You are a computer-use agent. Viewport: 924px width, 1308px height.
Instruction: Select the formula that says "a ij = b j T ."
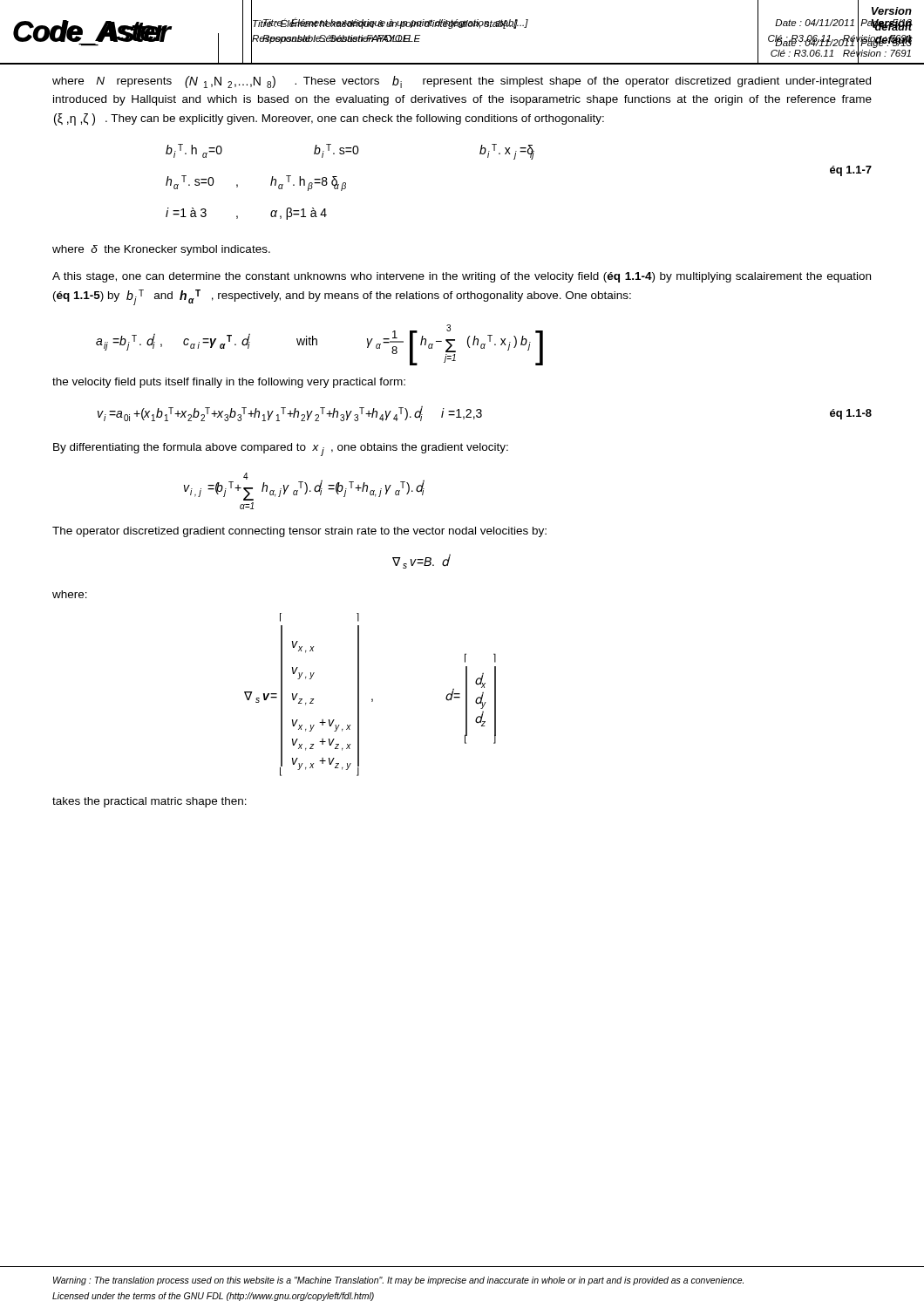pos(462,340)
